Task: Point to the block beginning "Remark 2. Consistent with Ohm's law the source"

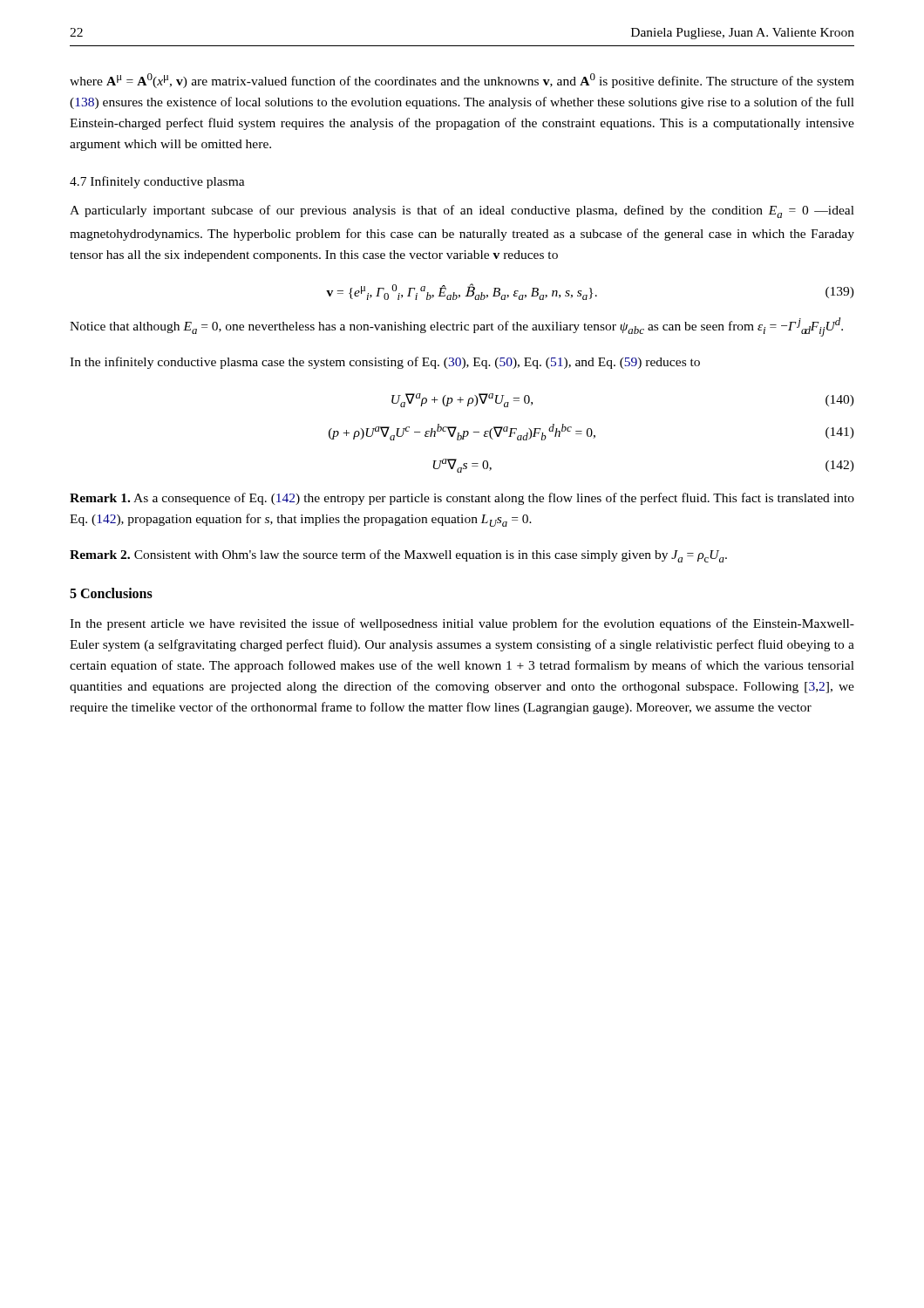Action: [462, 556]
